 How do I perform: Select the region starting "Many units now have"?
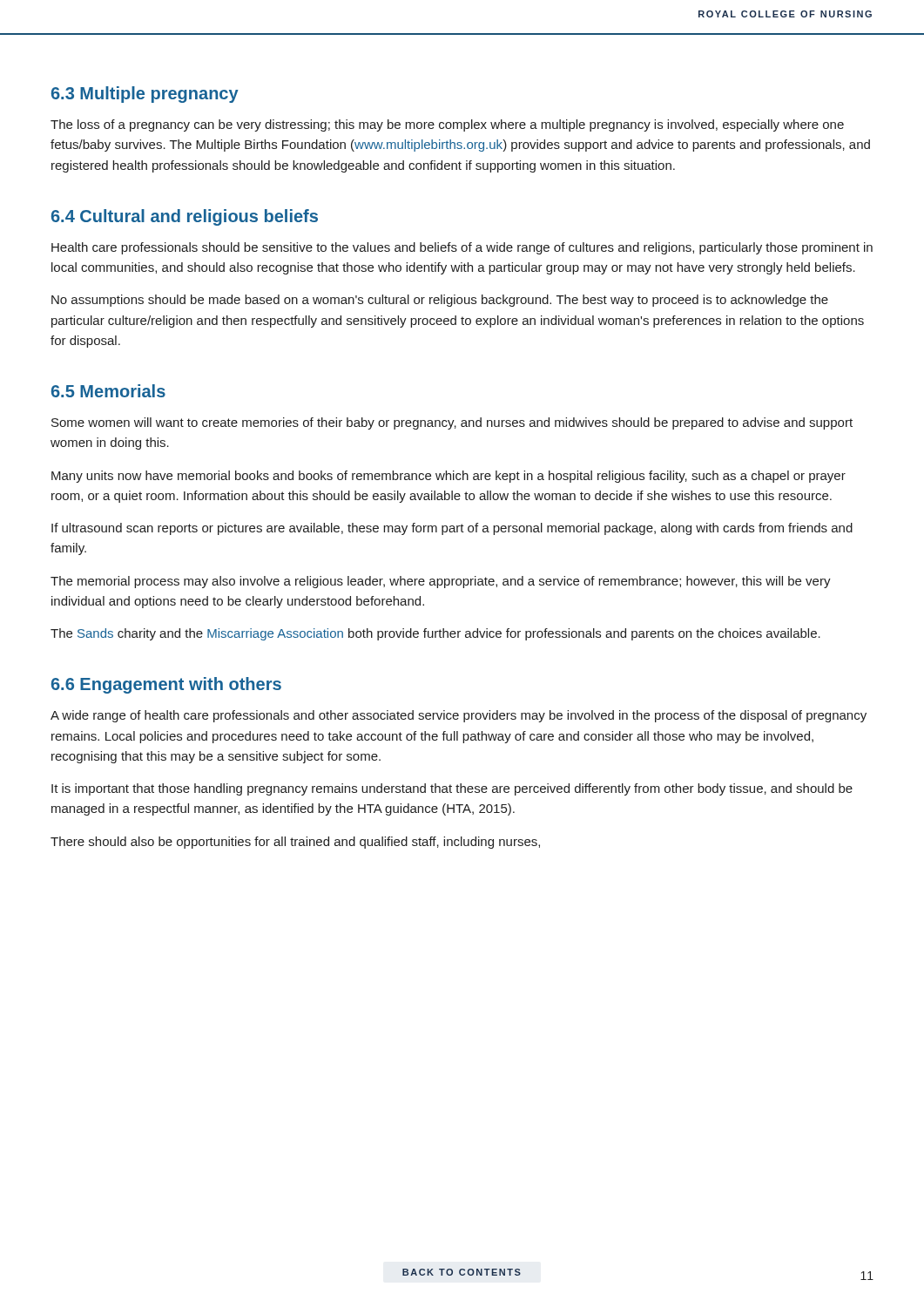coord(448,485)
